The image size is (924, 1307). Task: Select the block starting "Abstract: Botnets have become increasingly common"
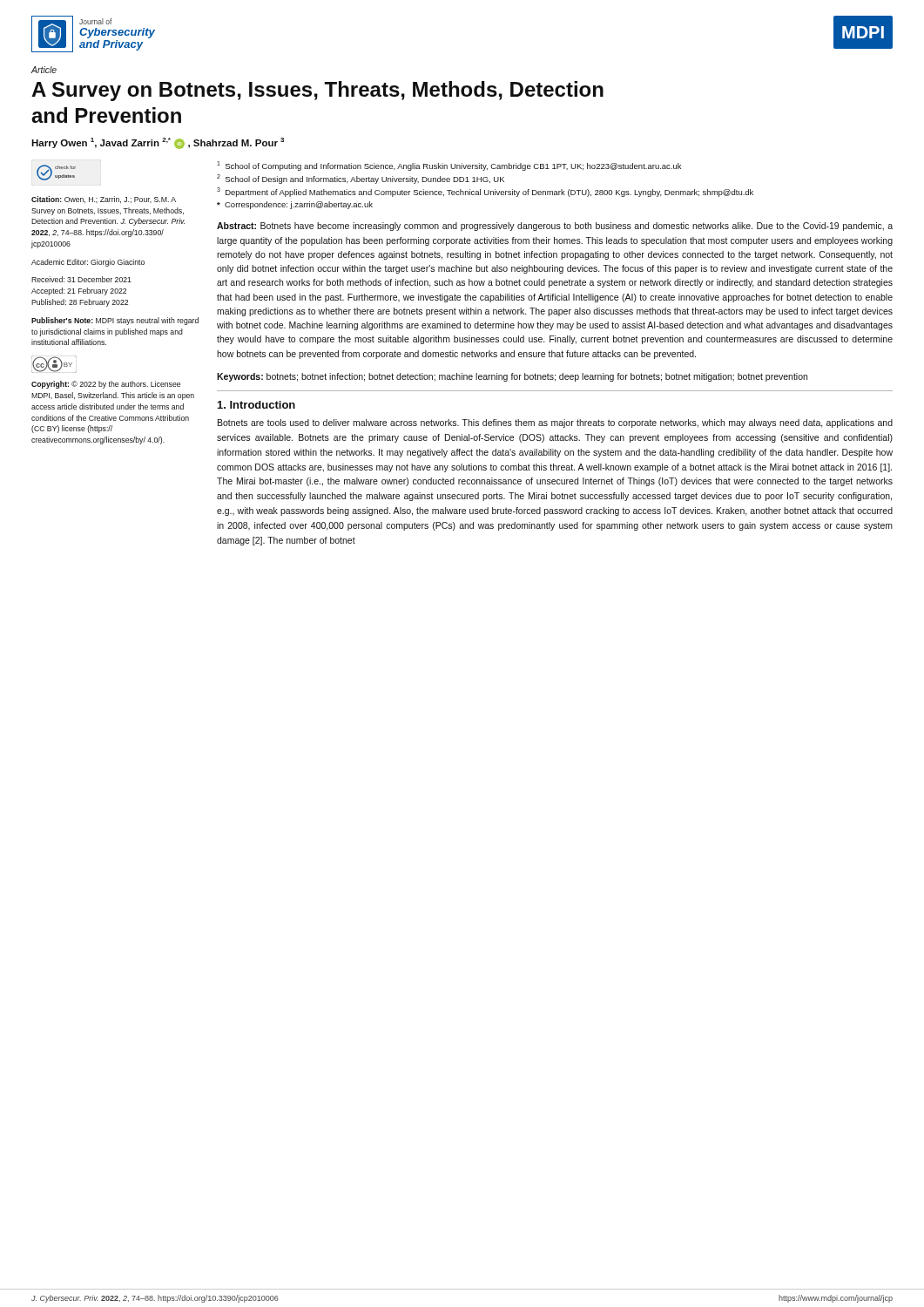pos(555,290)
